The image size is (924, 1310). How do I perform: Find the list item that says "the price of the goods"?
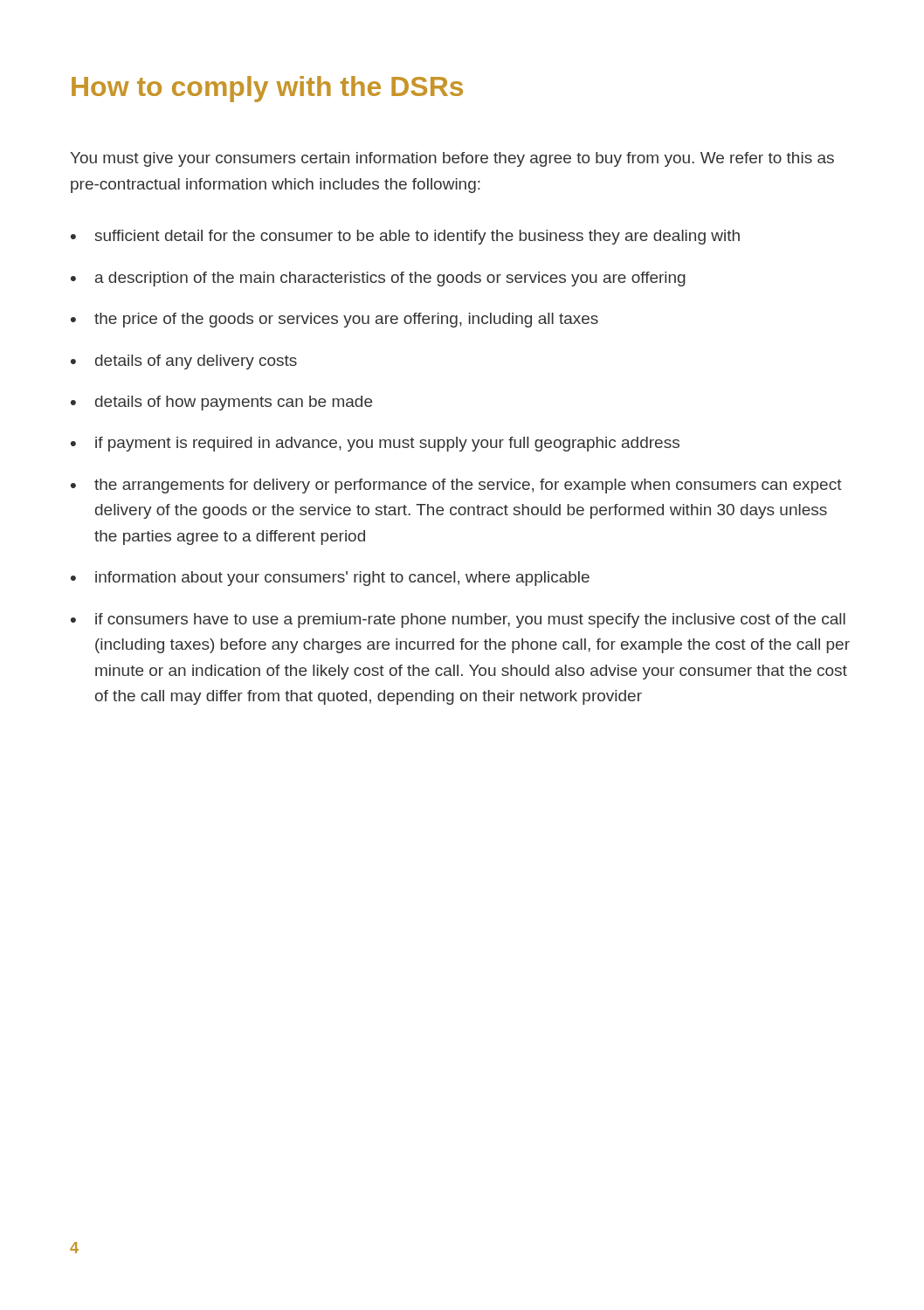point(346,318)
